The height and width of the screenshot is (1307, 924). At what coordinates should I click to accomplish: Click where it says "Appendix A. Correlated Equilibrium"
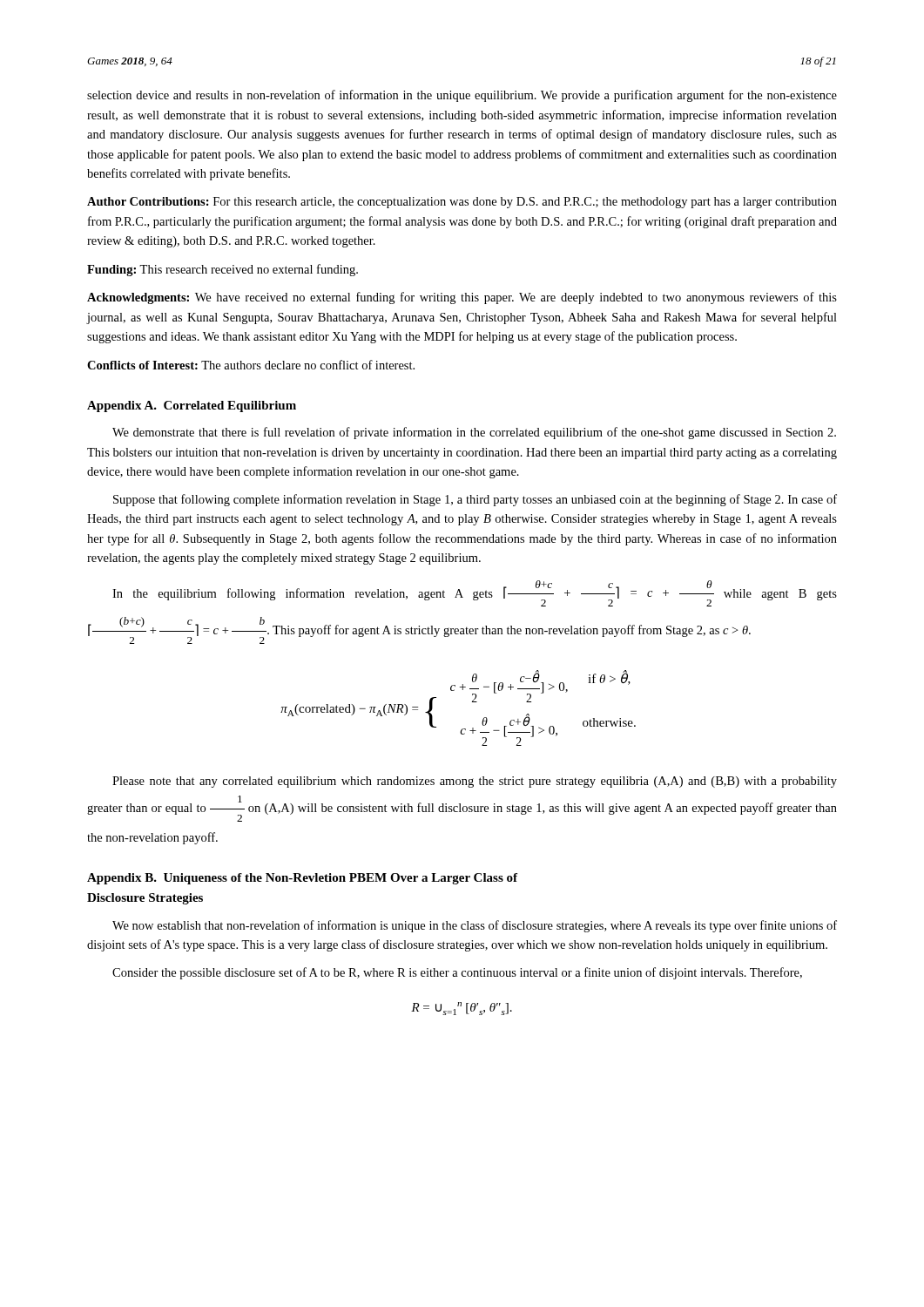pos(192,405)
